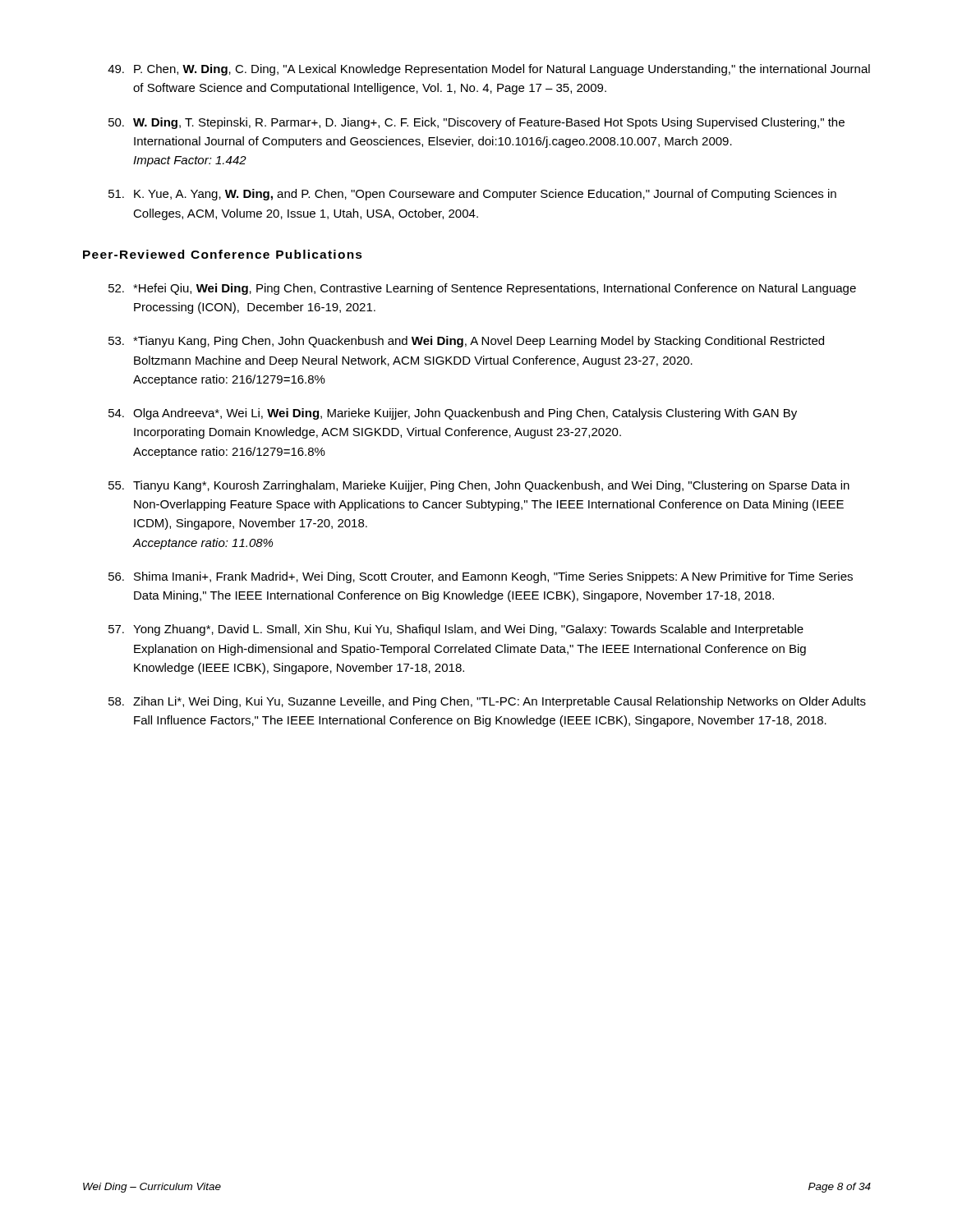953x1232 pixels.
Task: Locate the block of text that opens with "51. K. Yue, A."
Action: pos(476,203)
